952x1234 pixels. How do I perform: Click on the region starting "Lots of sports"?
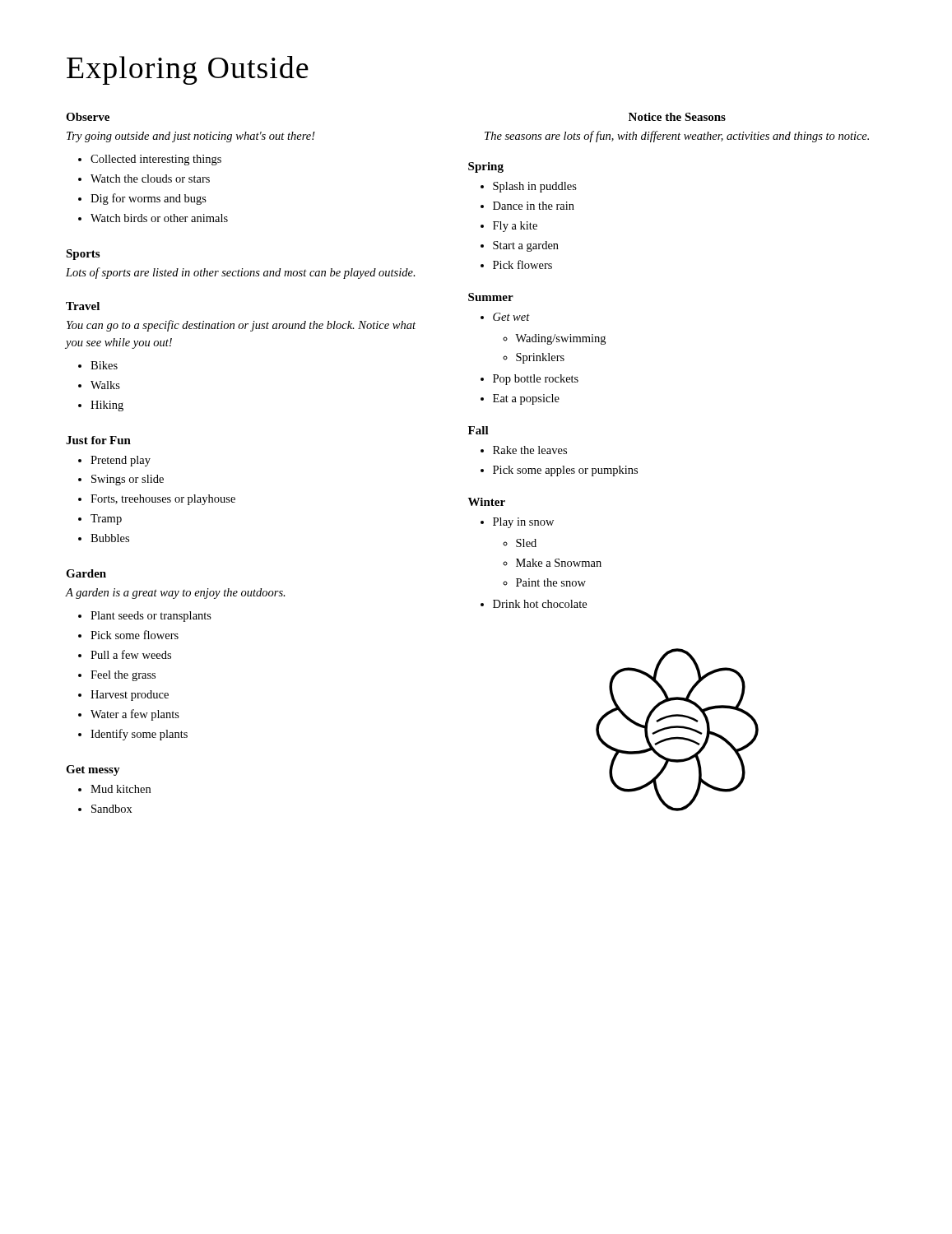click(x=241, y=272)
